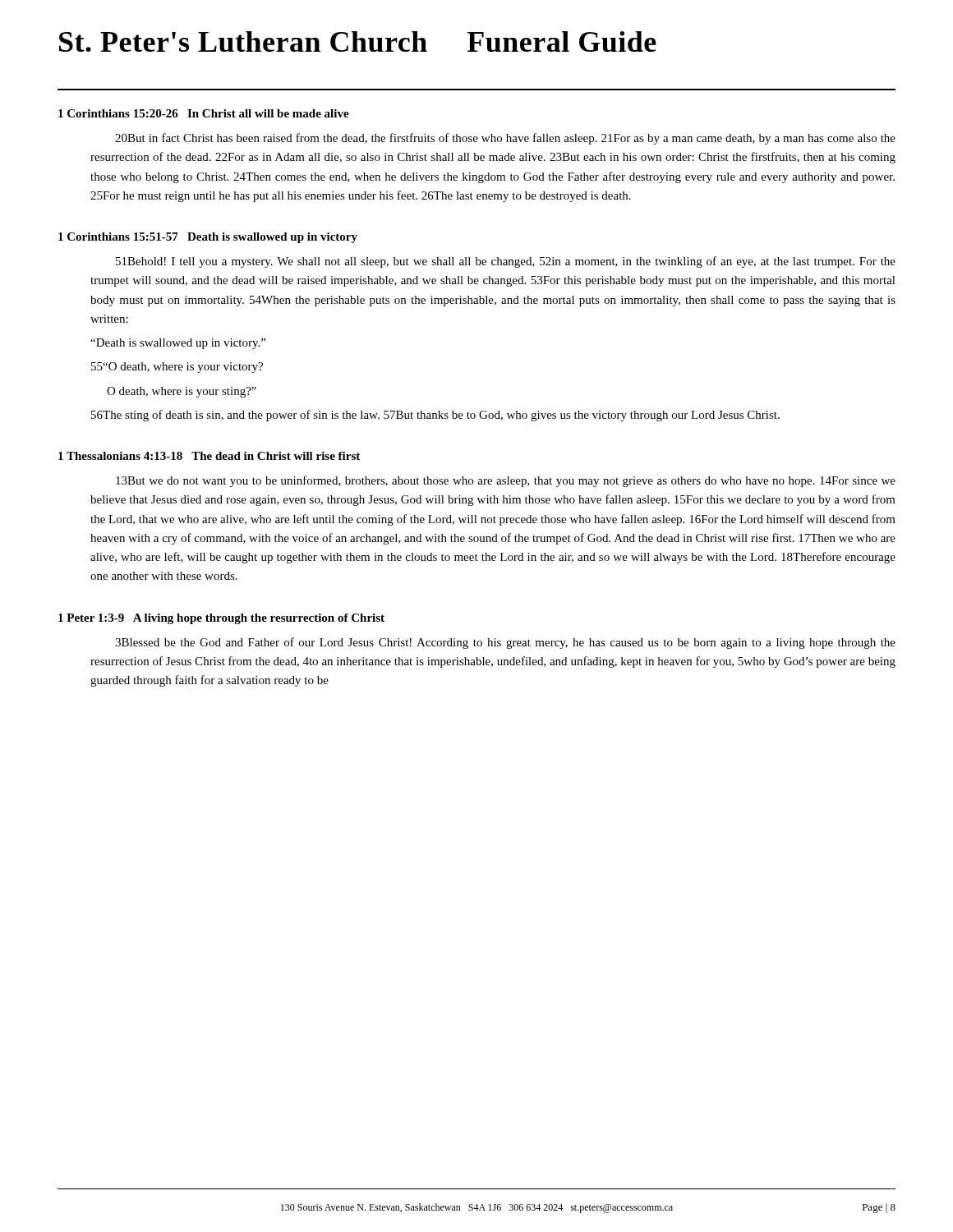953x1232 pixels.
Task: Select the section header containing "1 Corinthians 15:20-26 In Christ"
Action: [203, 113]
